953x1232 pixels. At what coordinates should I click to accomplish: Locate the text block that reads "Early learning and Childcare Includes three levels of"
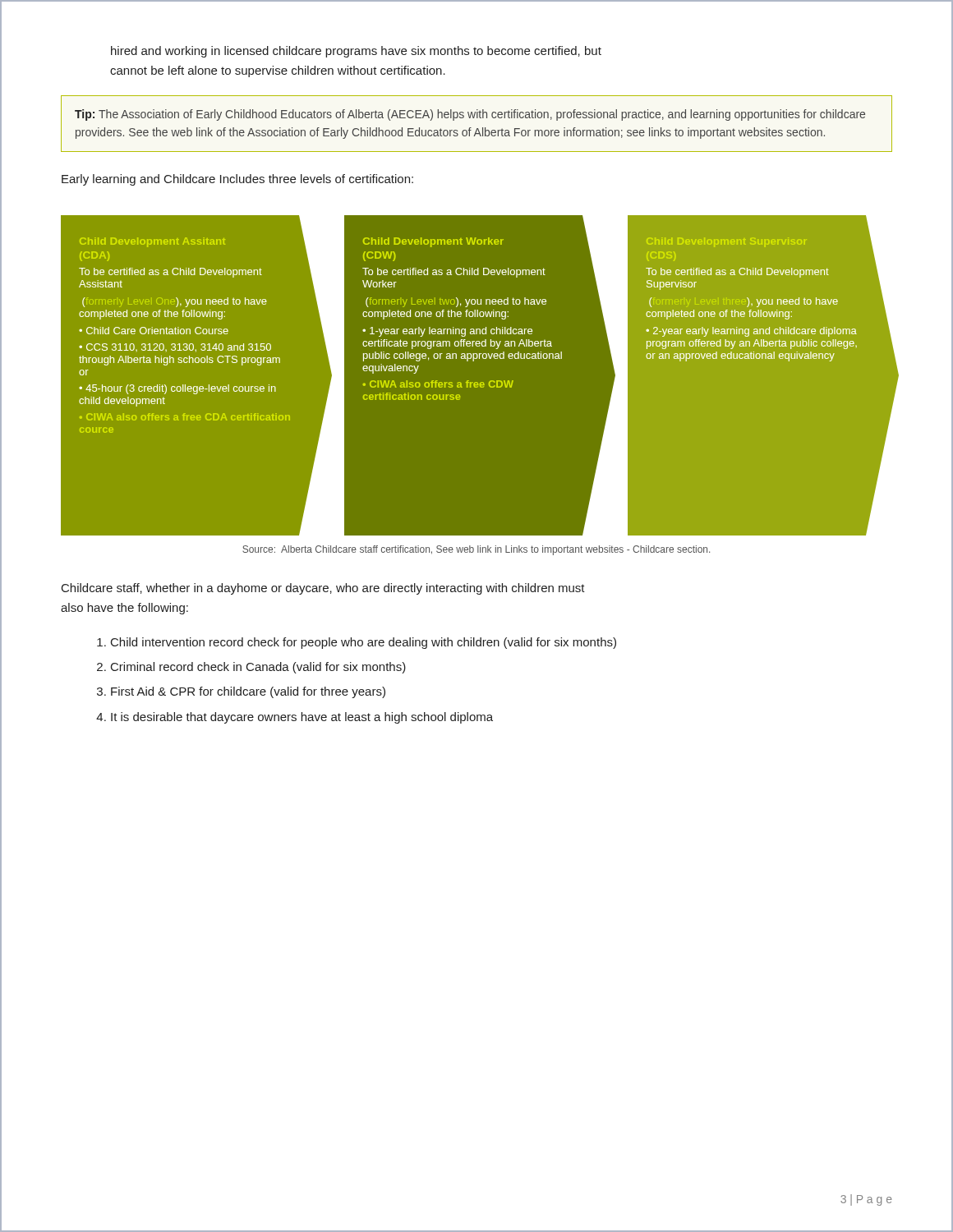point(238,179)
